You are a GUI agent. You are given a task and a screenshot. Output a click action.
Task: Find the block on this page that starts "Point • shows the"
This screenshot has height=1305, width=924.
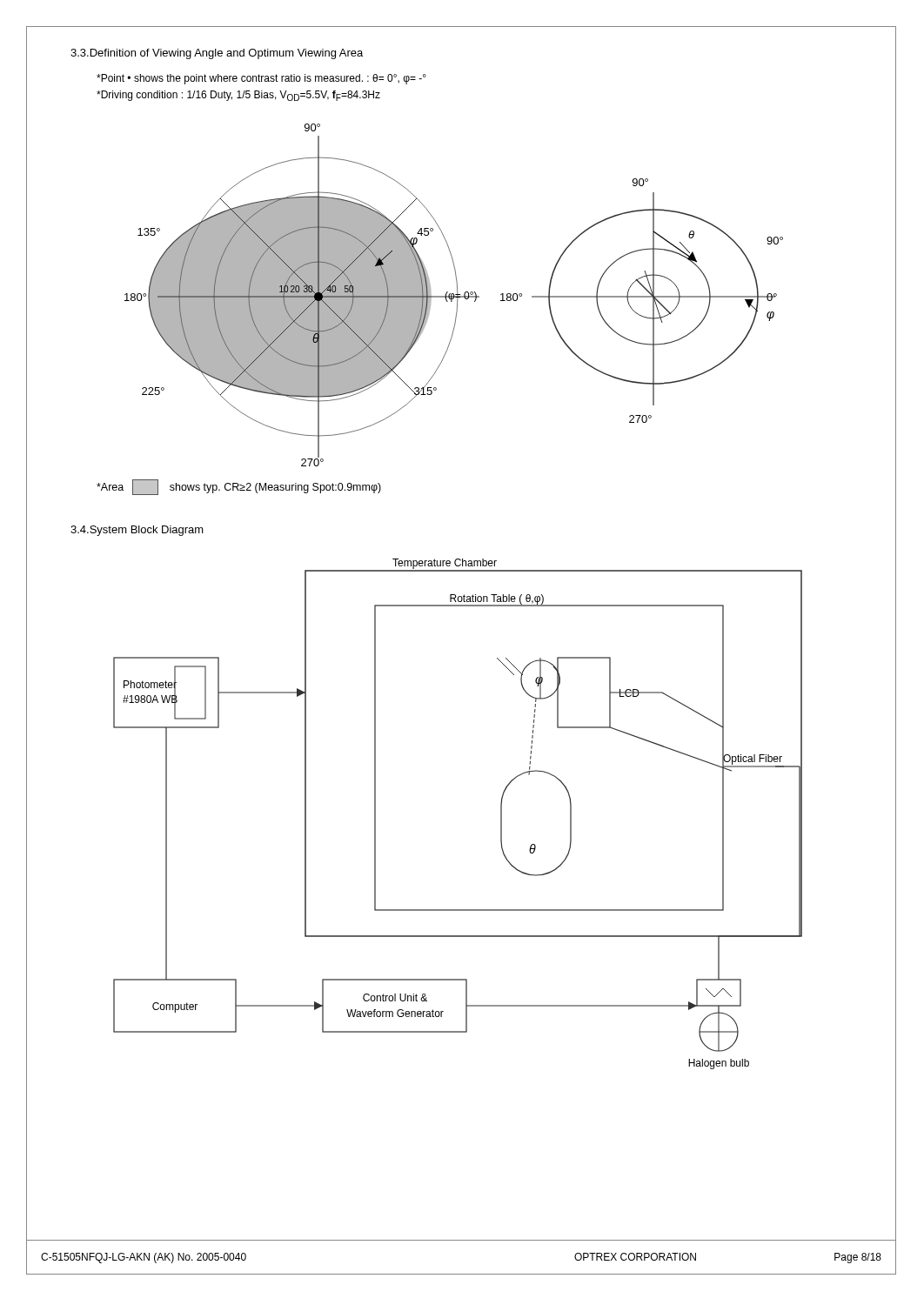[x=261, y=88]
